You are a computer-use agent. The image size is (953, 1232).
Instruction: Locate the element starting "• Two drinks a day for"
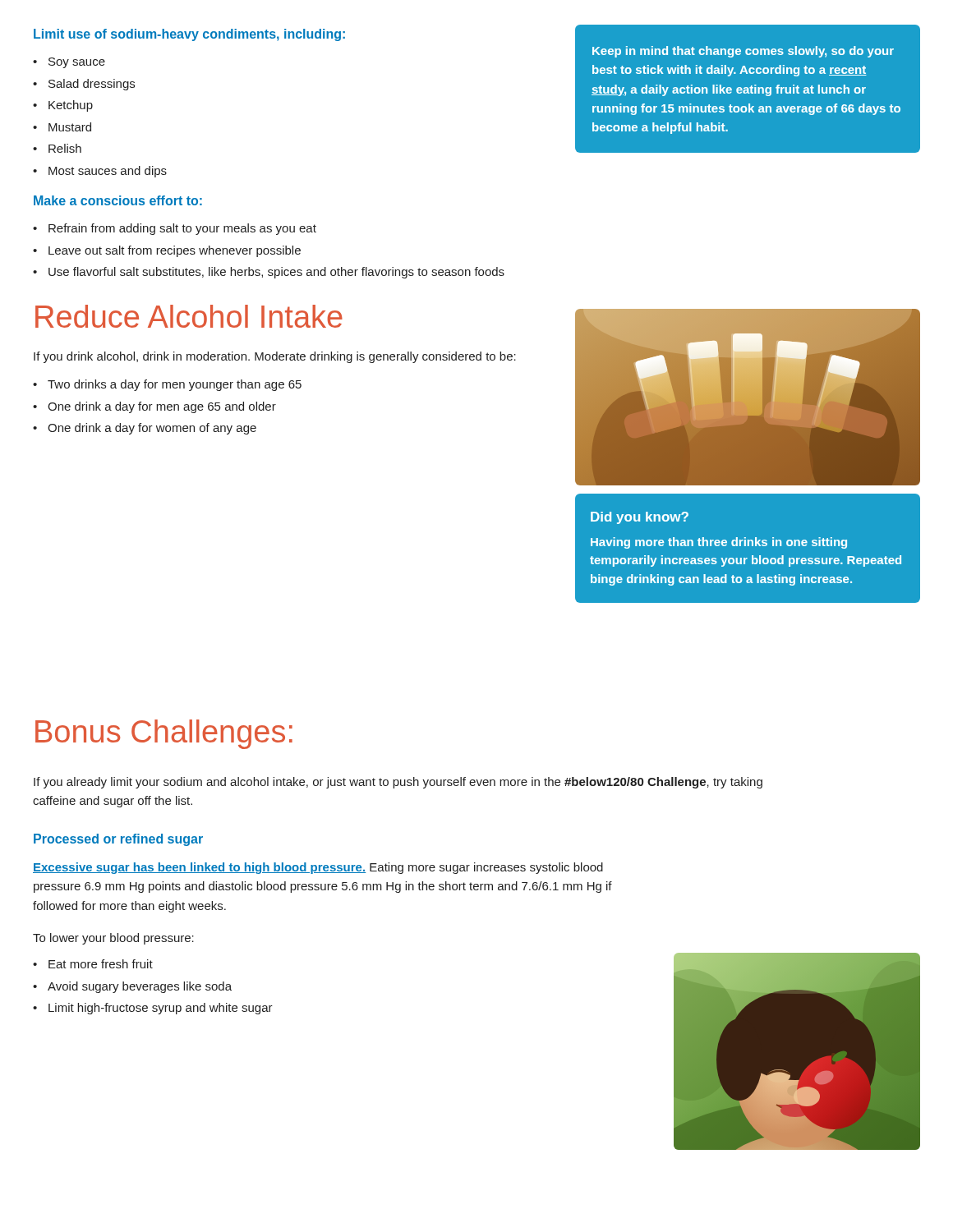pos(167,385)
